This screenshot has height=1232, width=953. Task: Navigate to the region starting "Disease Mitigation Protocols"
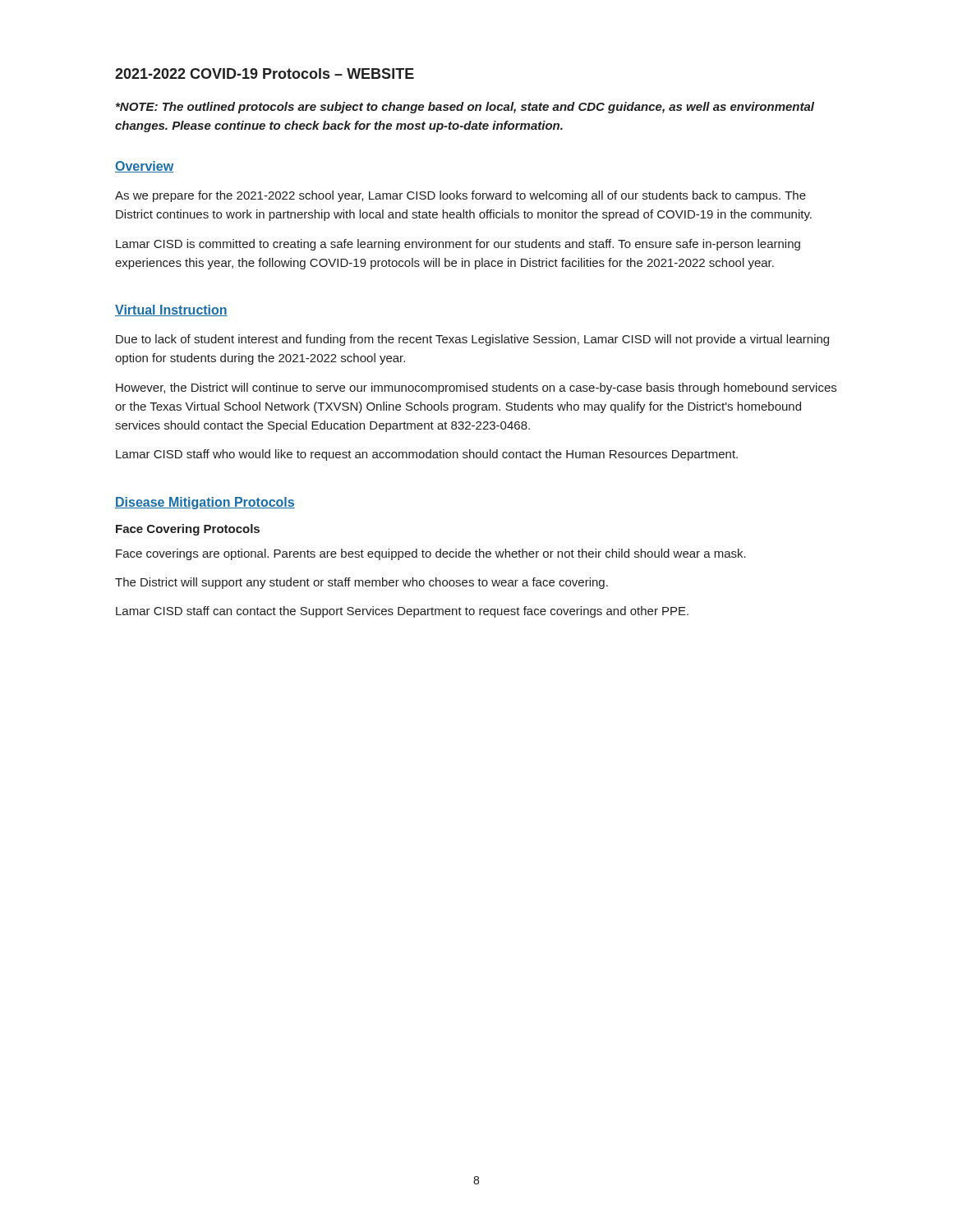coord(205,503)
